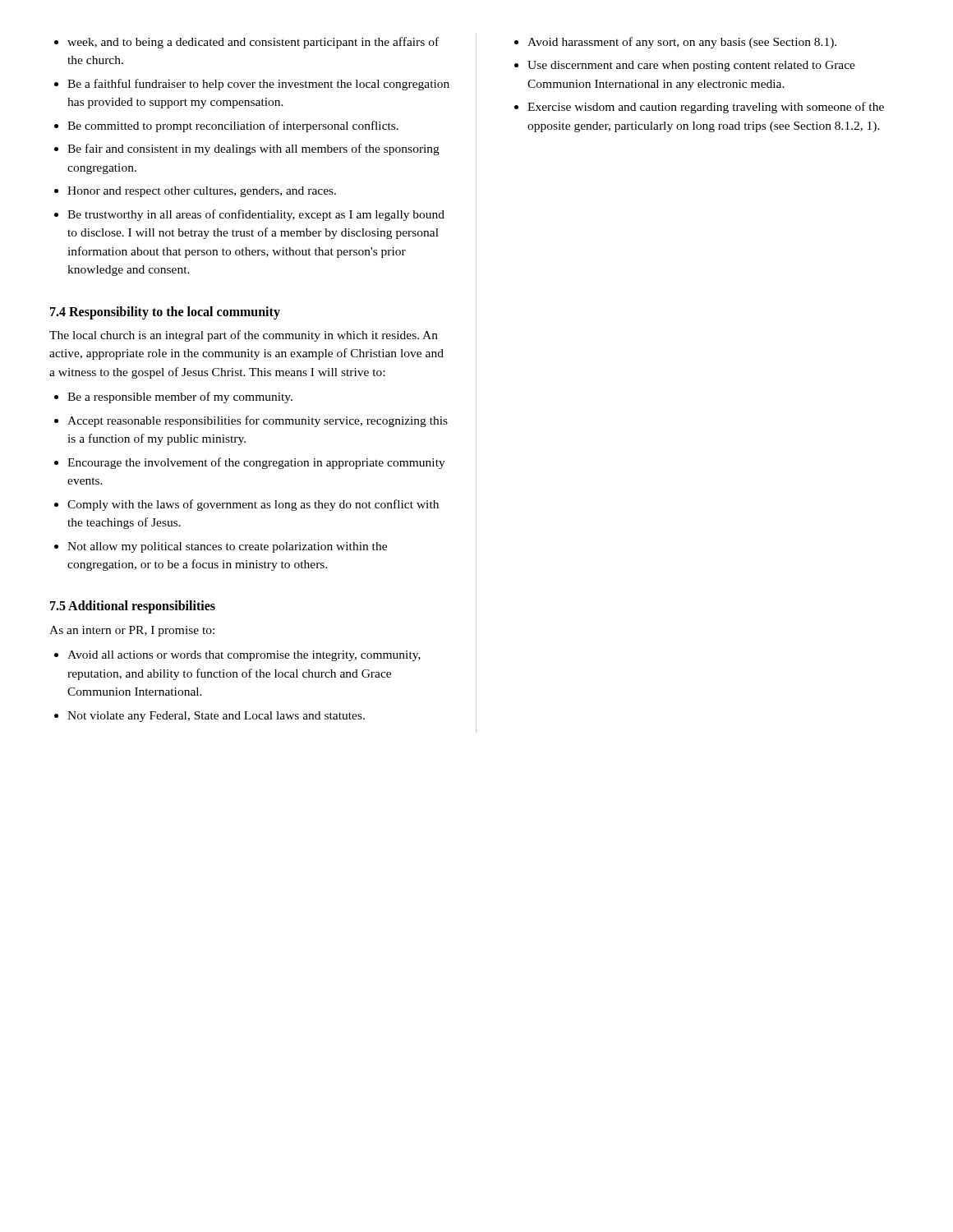This screenshot has height=1232, width=953.
Task: Click the passage that begins "Be trustworthy in all areas of confidenti­ality,"
Action: click(256, 241)
